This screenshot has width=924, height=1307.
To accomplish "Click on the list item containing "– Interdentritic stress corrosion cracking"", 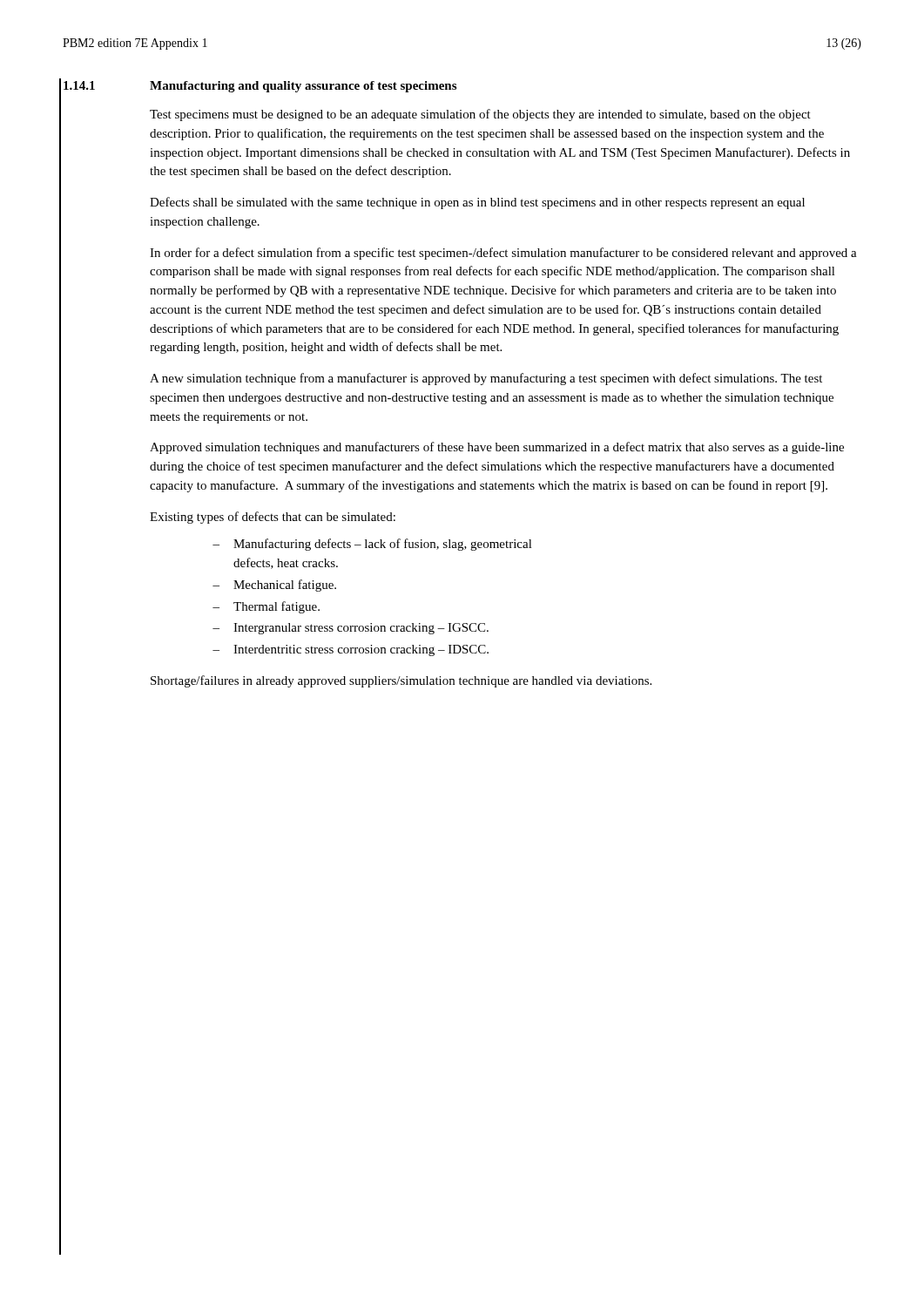I will point(351,650).
